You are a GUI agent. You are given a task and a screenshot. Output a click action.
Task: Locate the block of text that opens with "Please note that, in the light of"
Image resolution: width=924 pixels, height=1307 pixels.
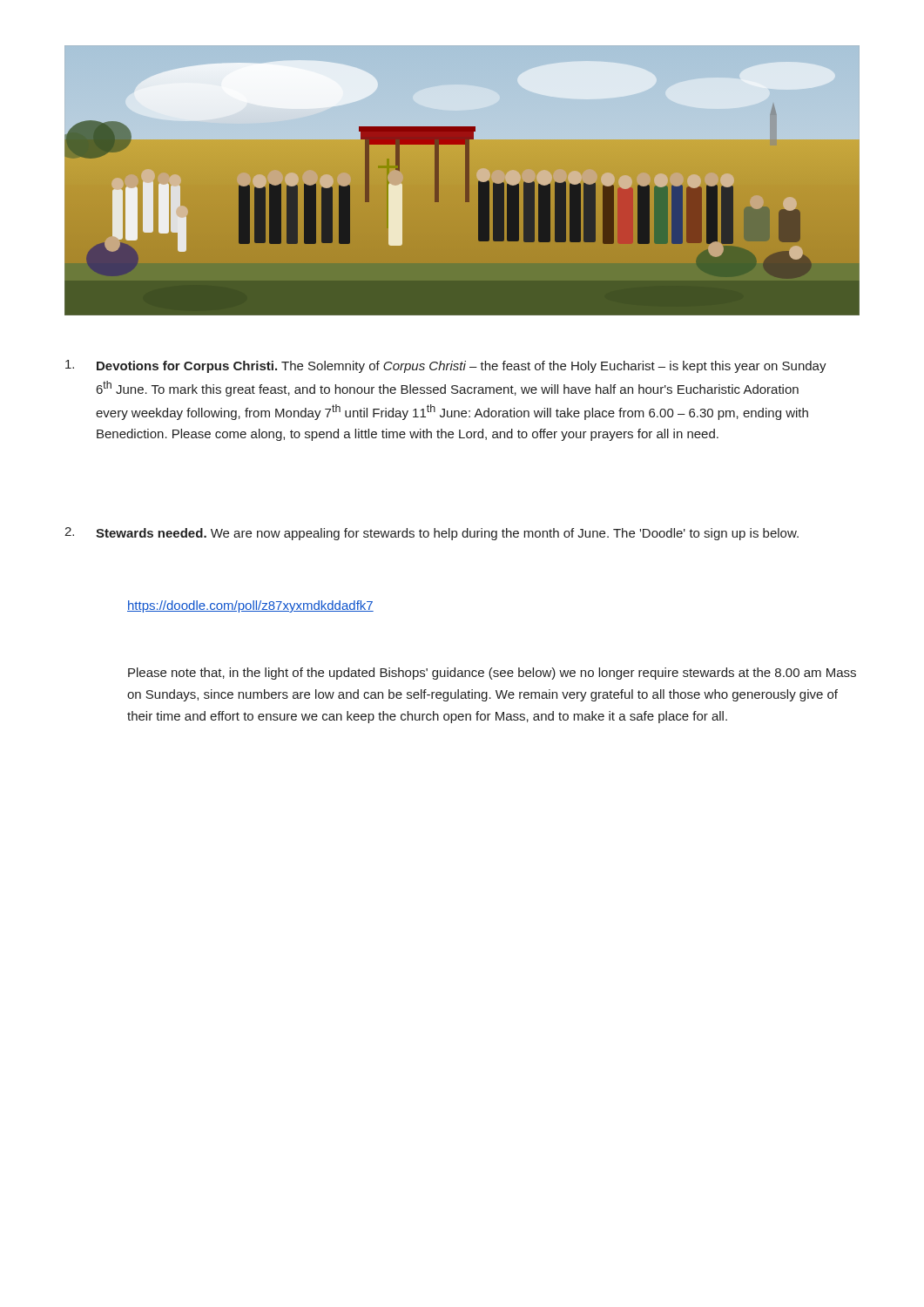[x=492, y=694]
